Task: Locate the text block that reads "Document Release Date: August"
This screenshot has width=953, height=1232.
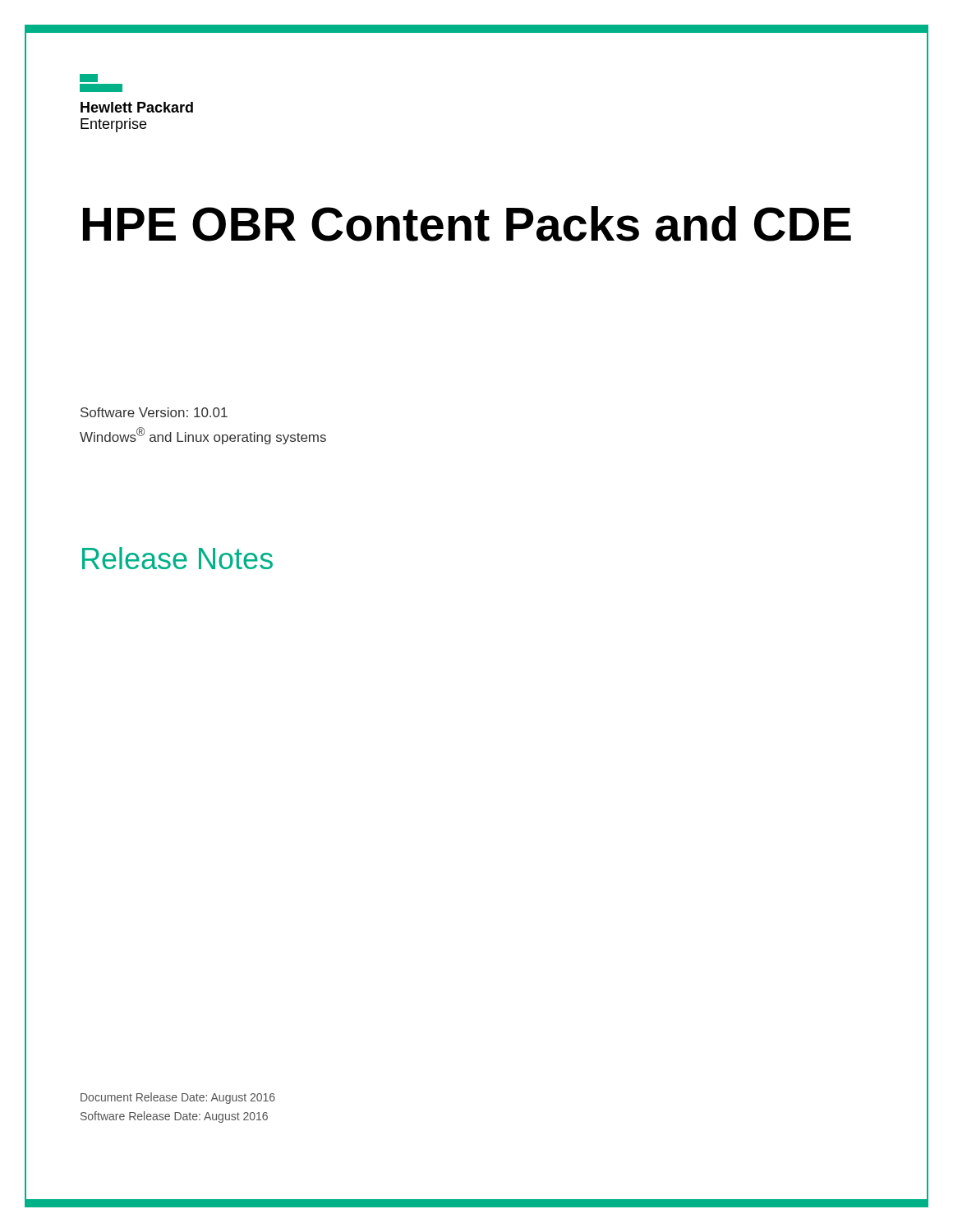Action: tap(178, 1098)
